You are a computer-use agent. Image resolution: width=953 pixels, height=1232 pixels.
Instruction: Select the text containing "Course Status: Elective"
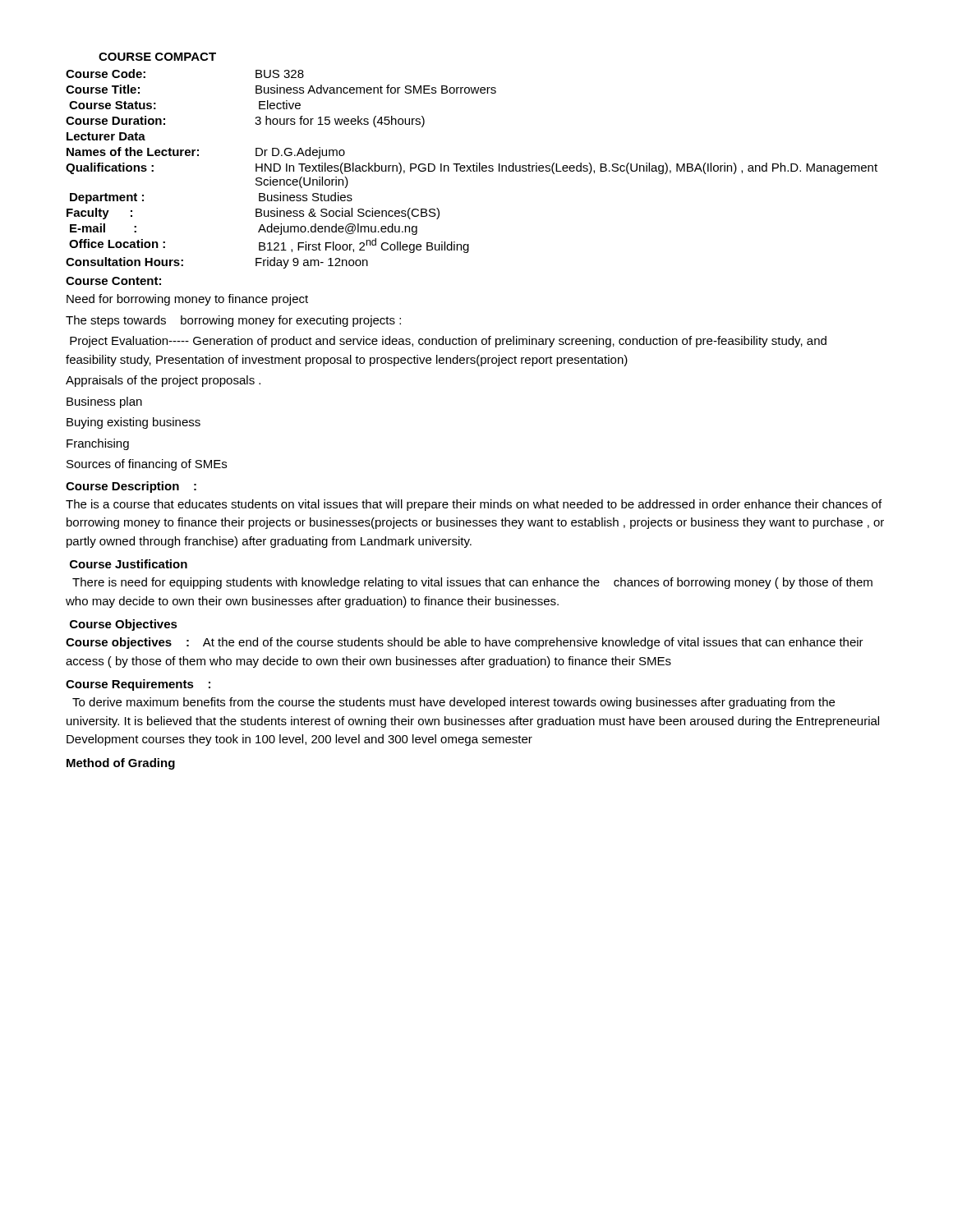(108, 104)
